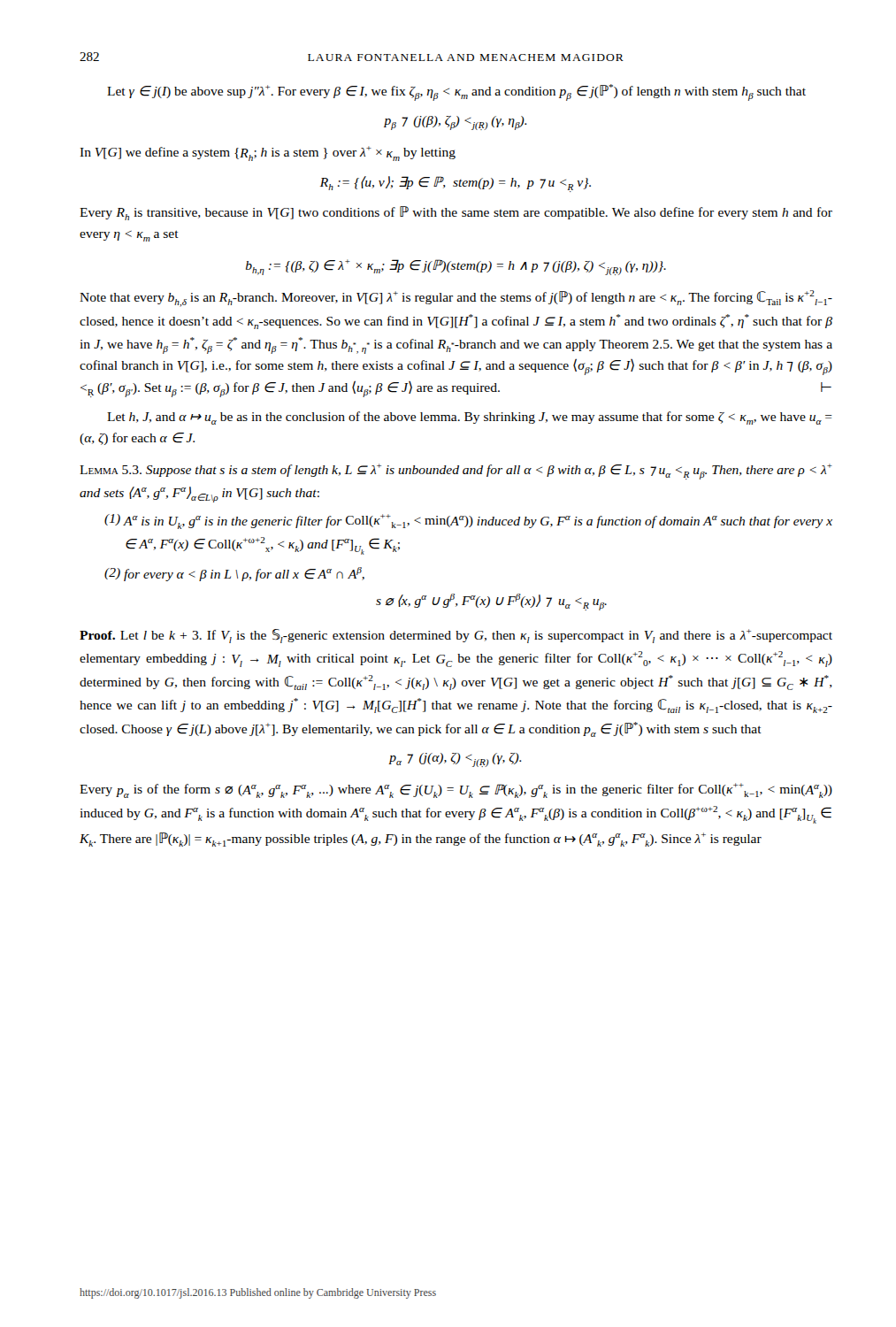Viewport: 896px width, 1327px height.
Task: Where is the passage that starts "Every Rh is transitive, because in"?
Action: [456, 224]
